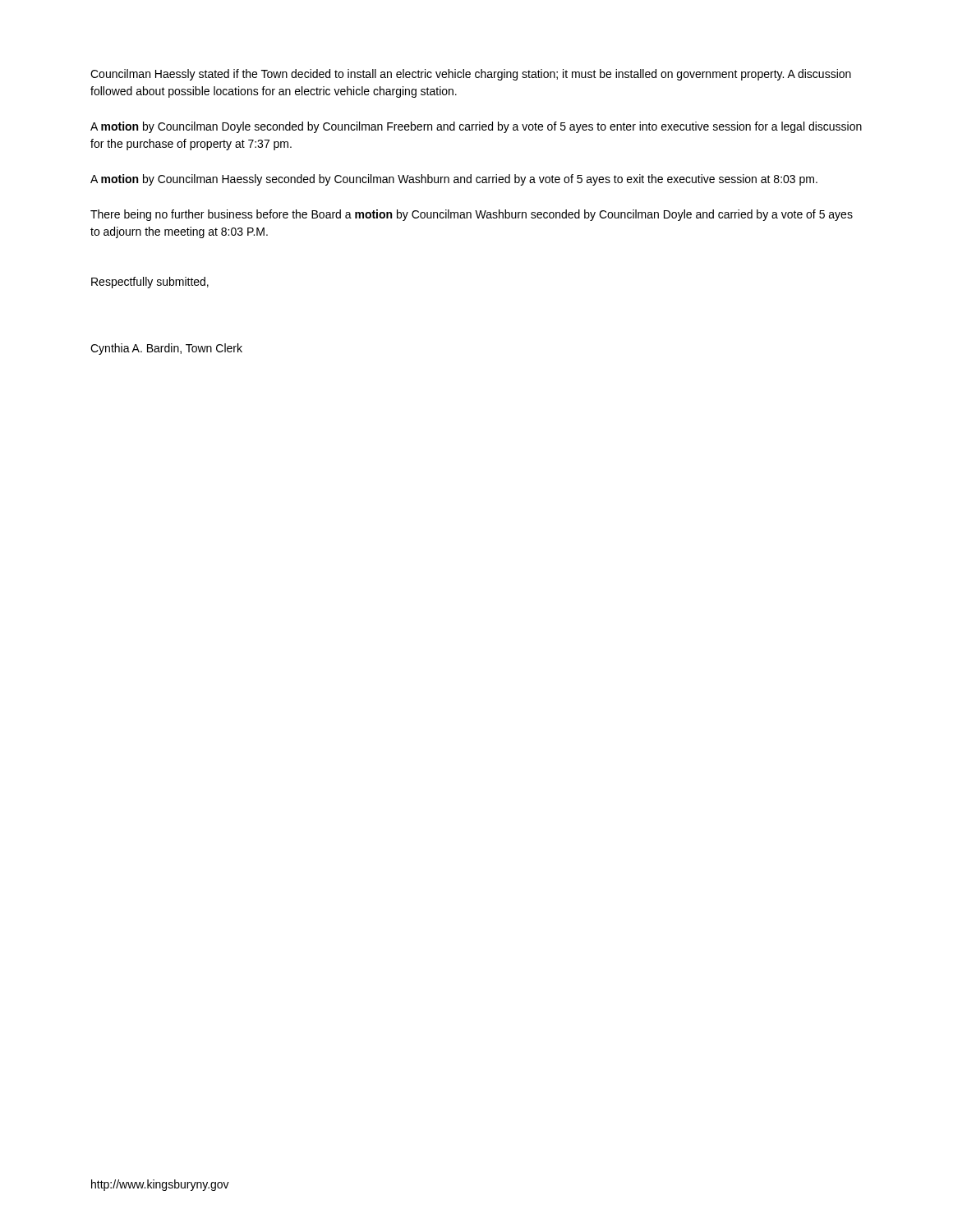This screenshot has width=953, height=1232.
Task: Locate the text block that says "There being no further business before"
Action: (471, 223)
